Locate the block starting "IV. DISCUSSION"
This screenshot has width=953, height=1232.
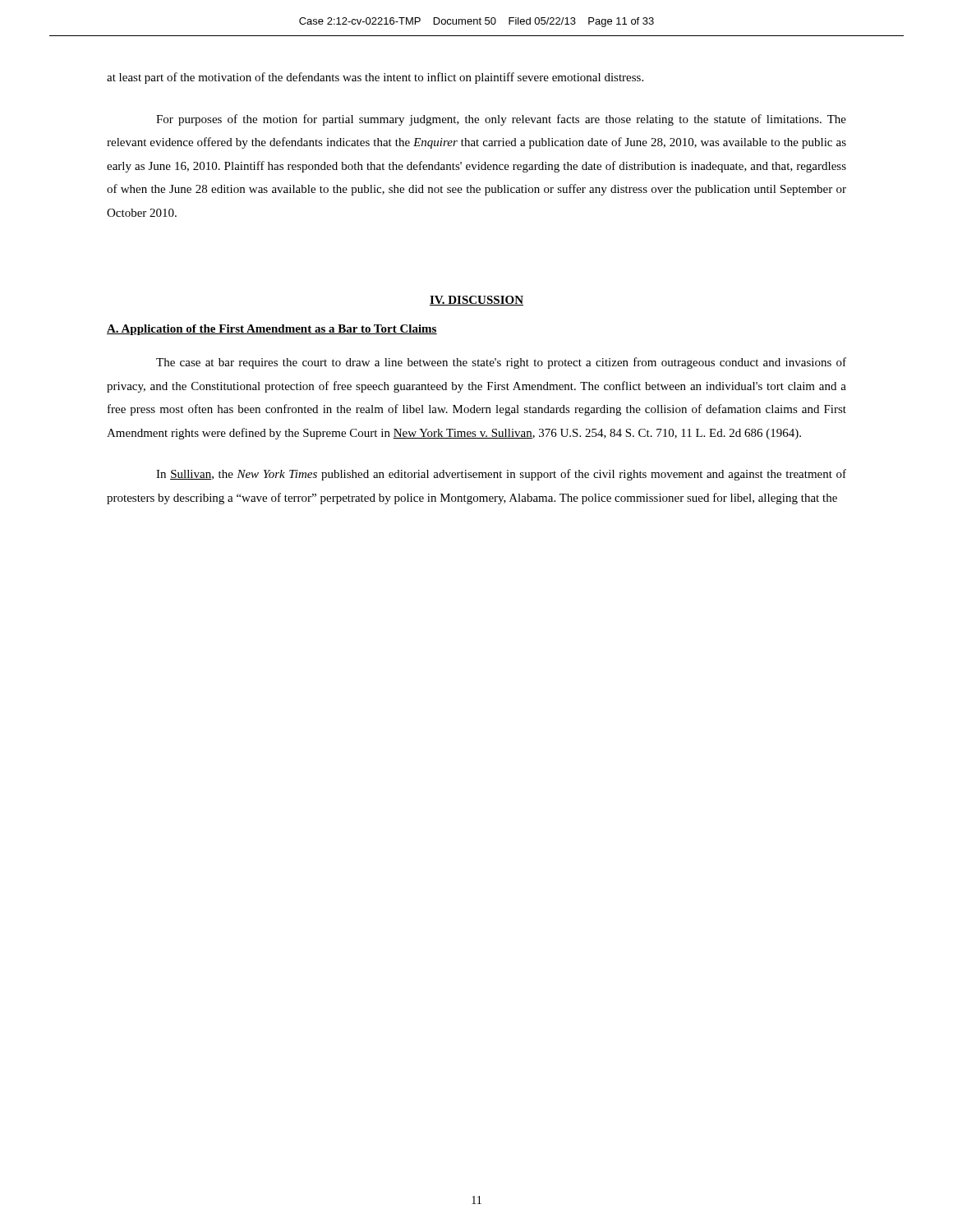(x=476, y=300)
